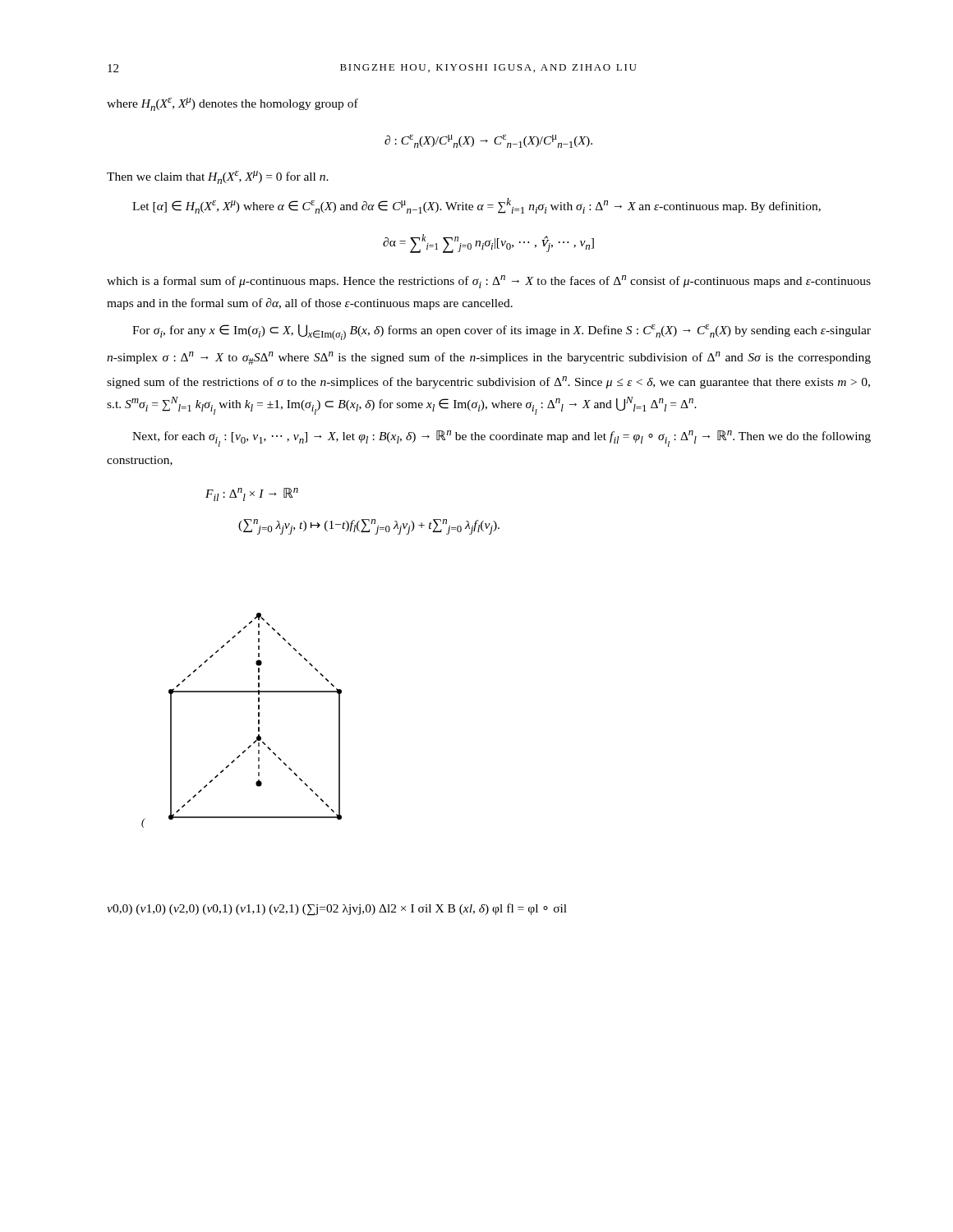
Task: Find the region starting "Let [α] ∈ Hn(Xε,"
Action: [477, 206]
